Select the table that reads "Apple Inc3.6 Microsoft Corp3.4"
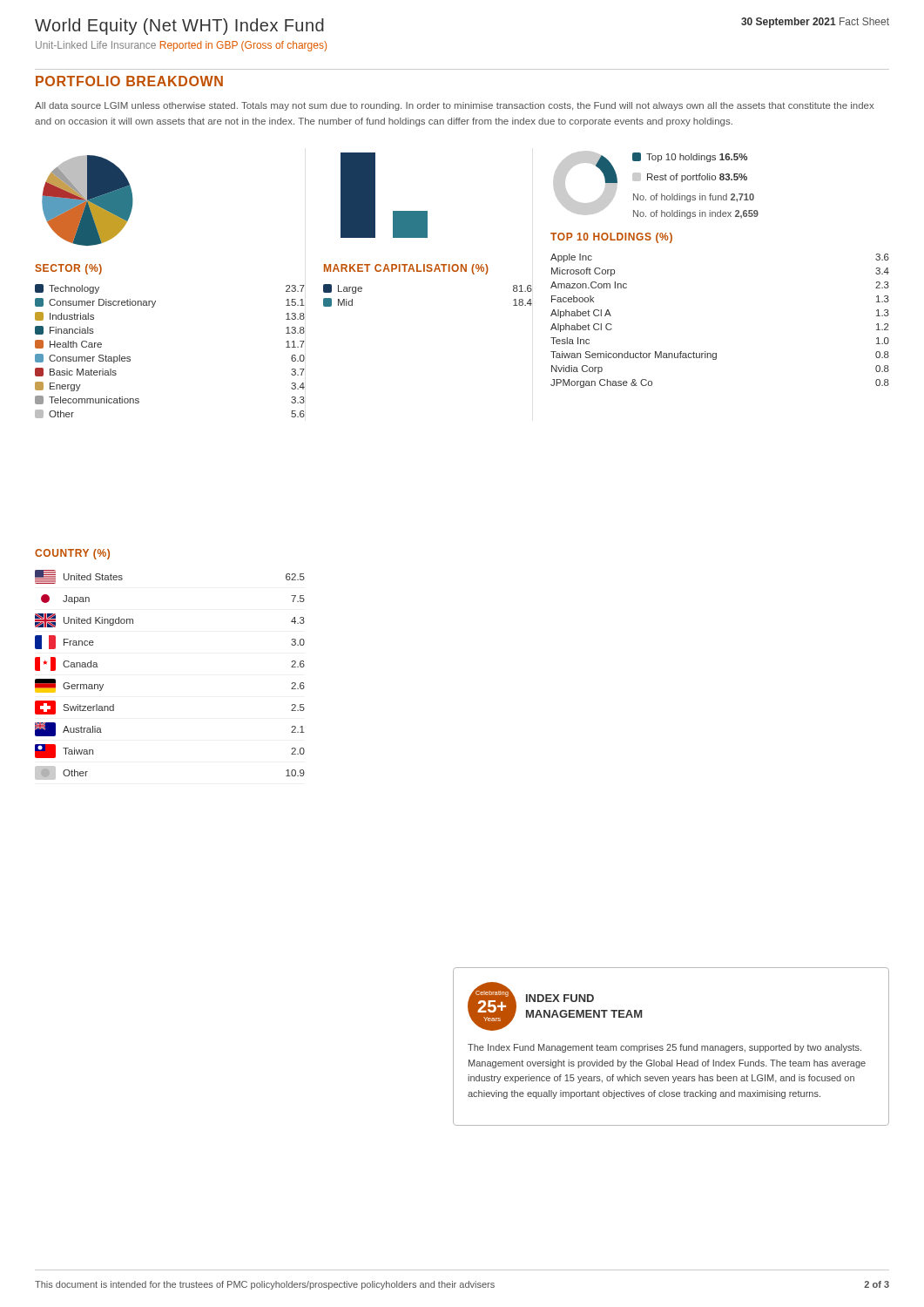The height and width of the screenshot is (1307, 924). click(x=720, y=320)
